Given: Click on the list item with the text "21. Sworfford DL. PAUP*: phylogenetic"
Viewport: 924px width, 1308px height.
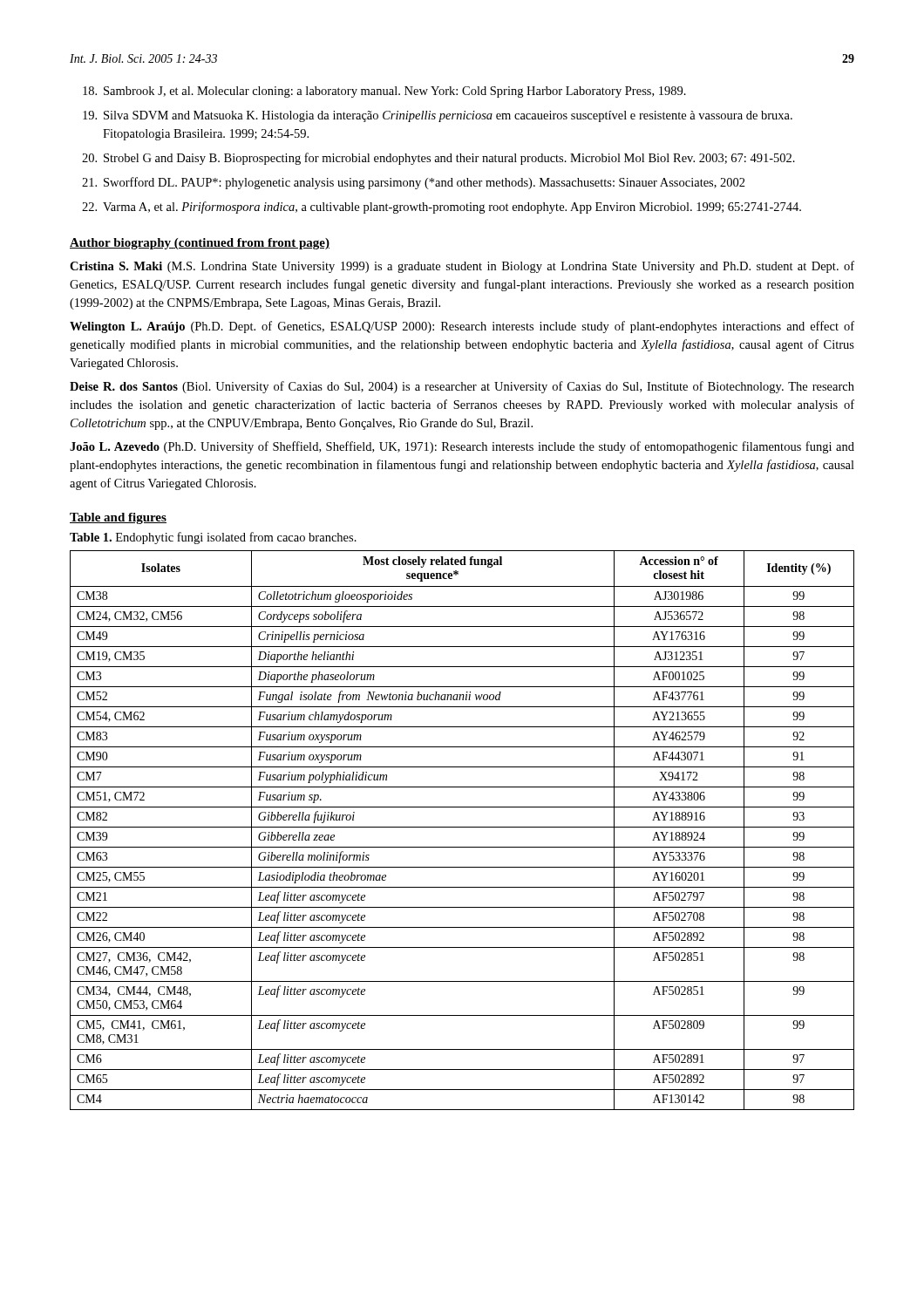Looking at the screenshot, I should click(462, 183).
